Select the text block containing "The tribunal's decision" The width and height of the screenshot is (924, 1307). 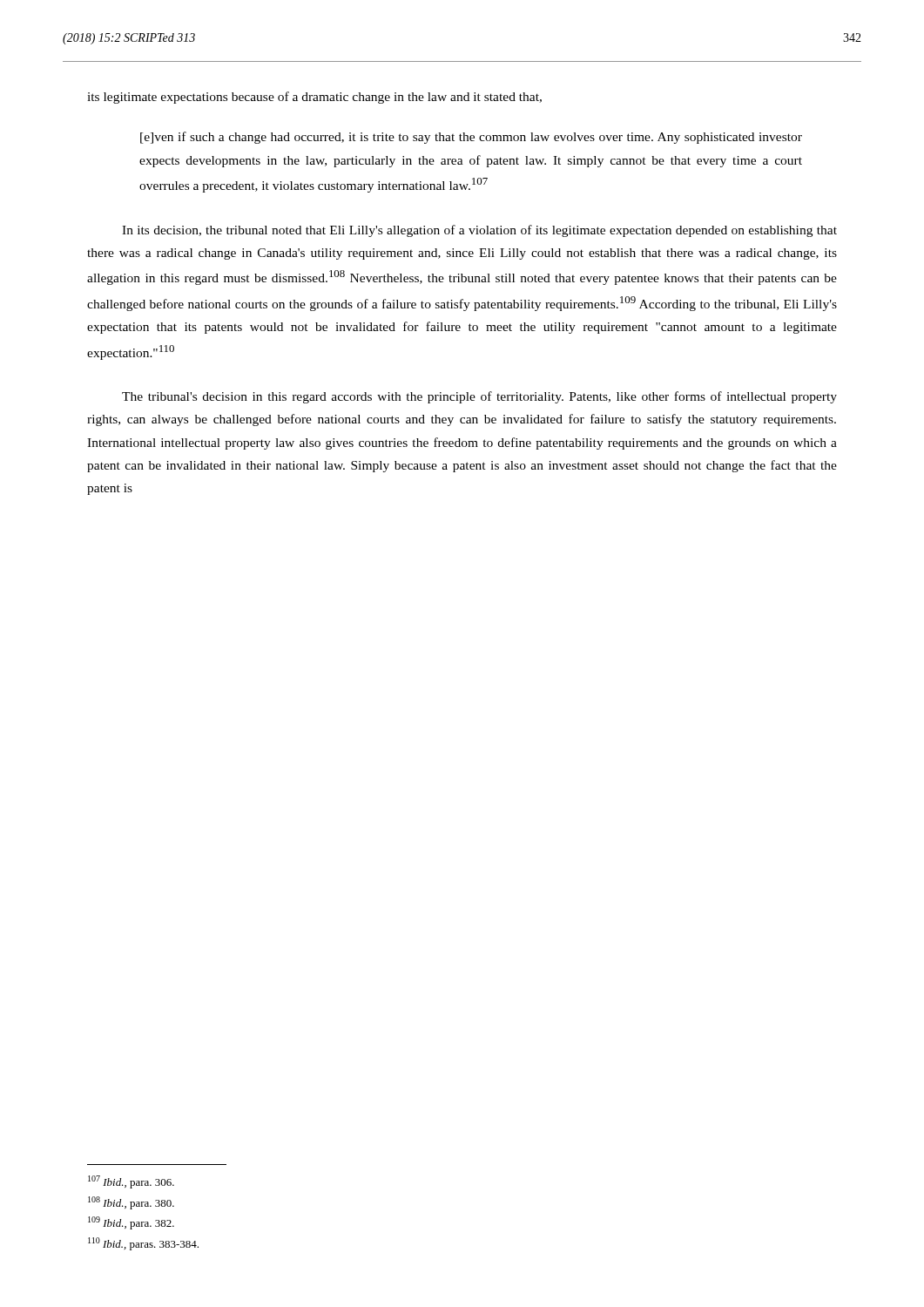pyautogui.click(x=462, y=442)
